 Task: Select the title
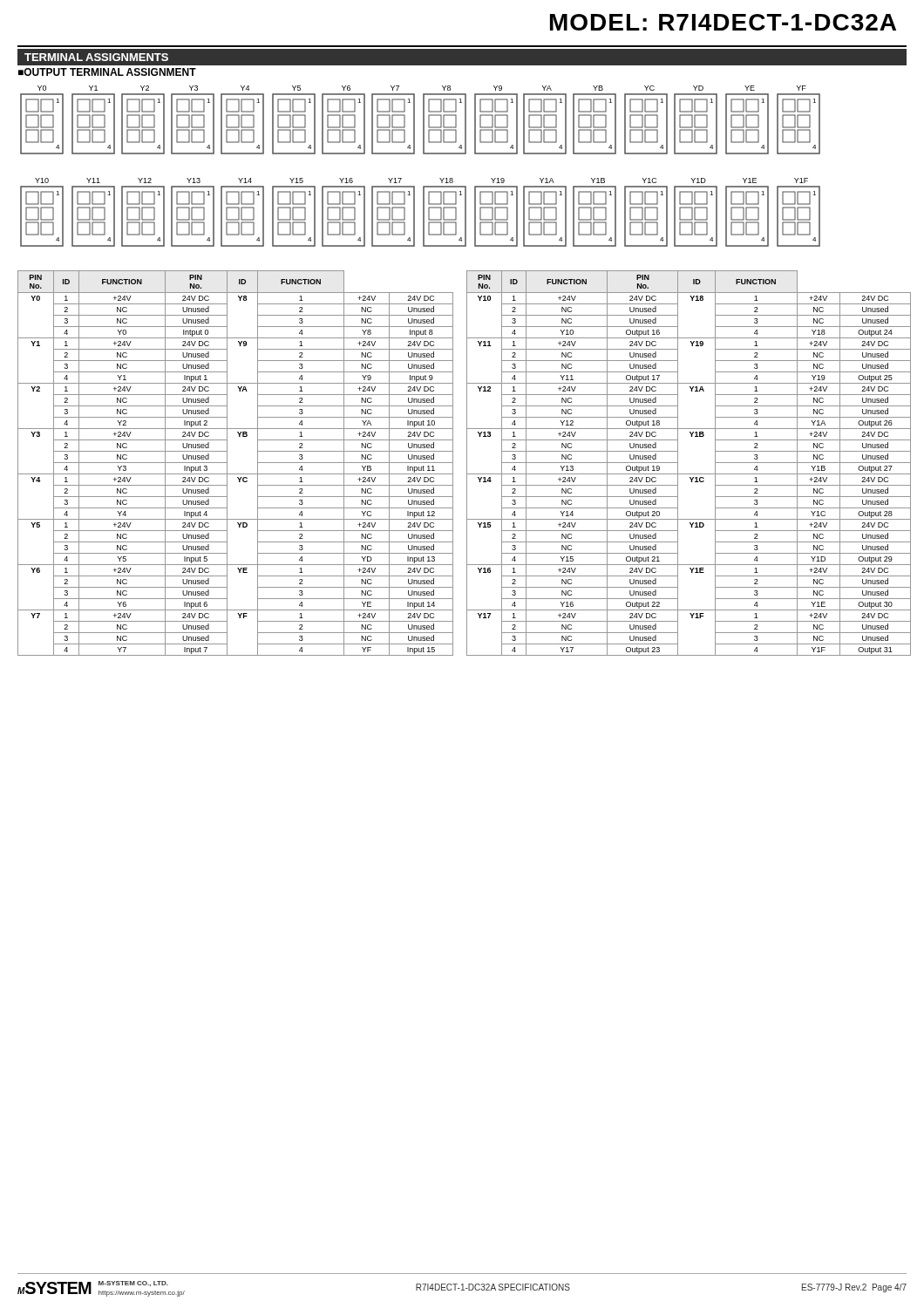(x=723, y=22)
